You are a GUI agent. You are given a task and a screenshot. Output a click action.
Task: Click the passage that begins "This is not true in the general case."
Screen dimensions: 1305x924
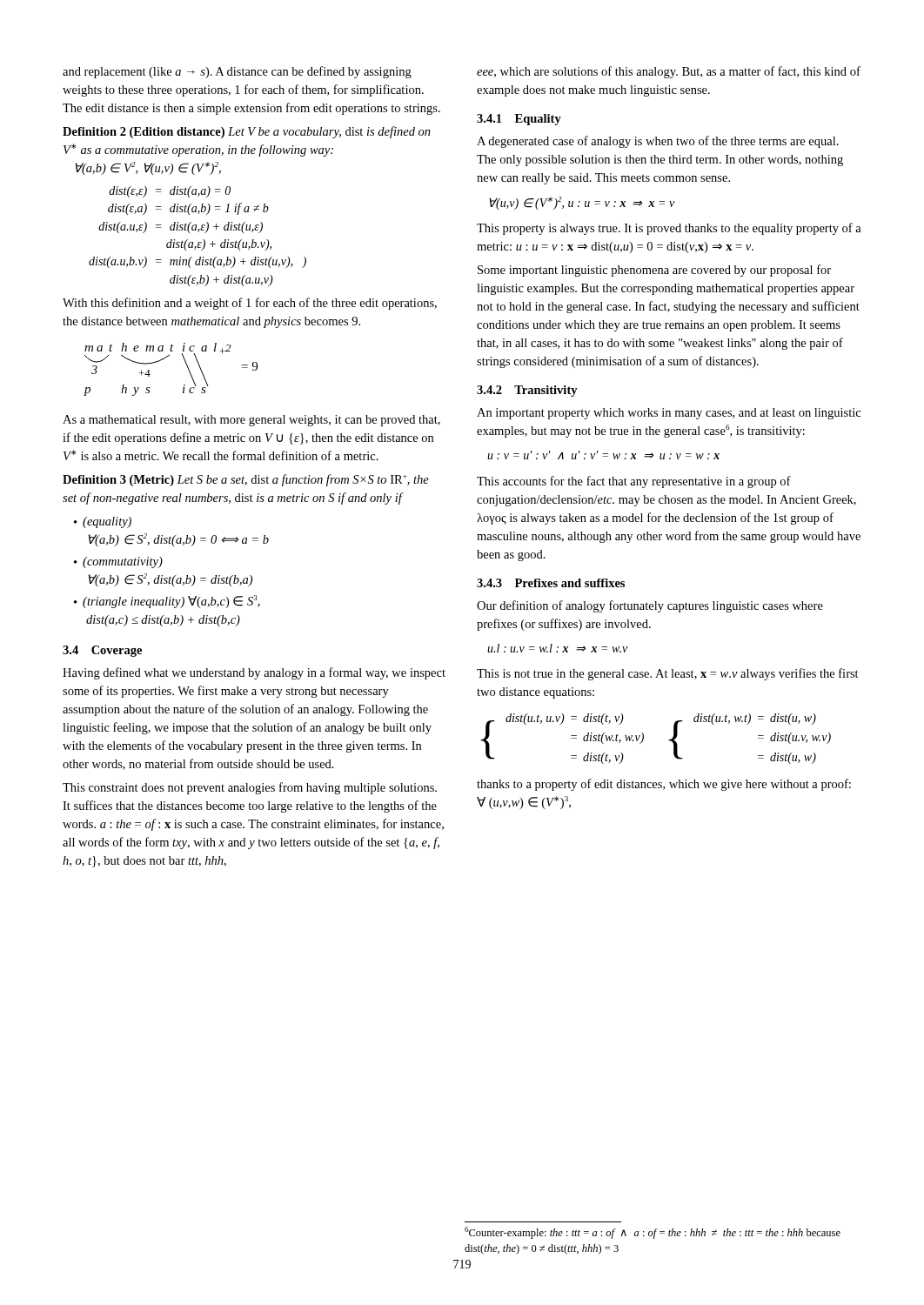coord(669,683)
